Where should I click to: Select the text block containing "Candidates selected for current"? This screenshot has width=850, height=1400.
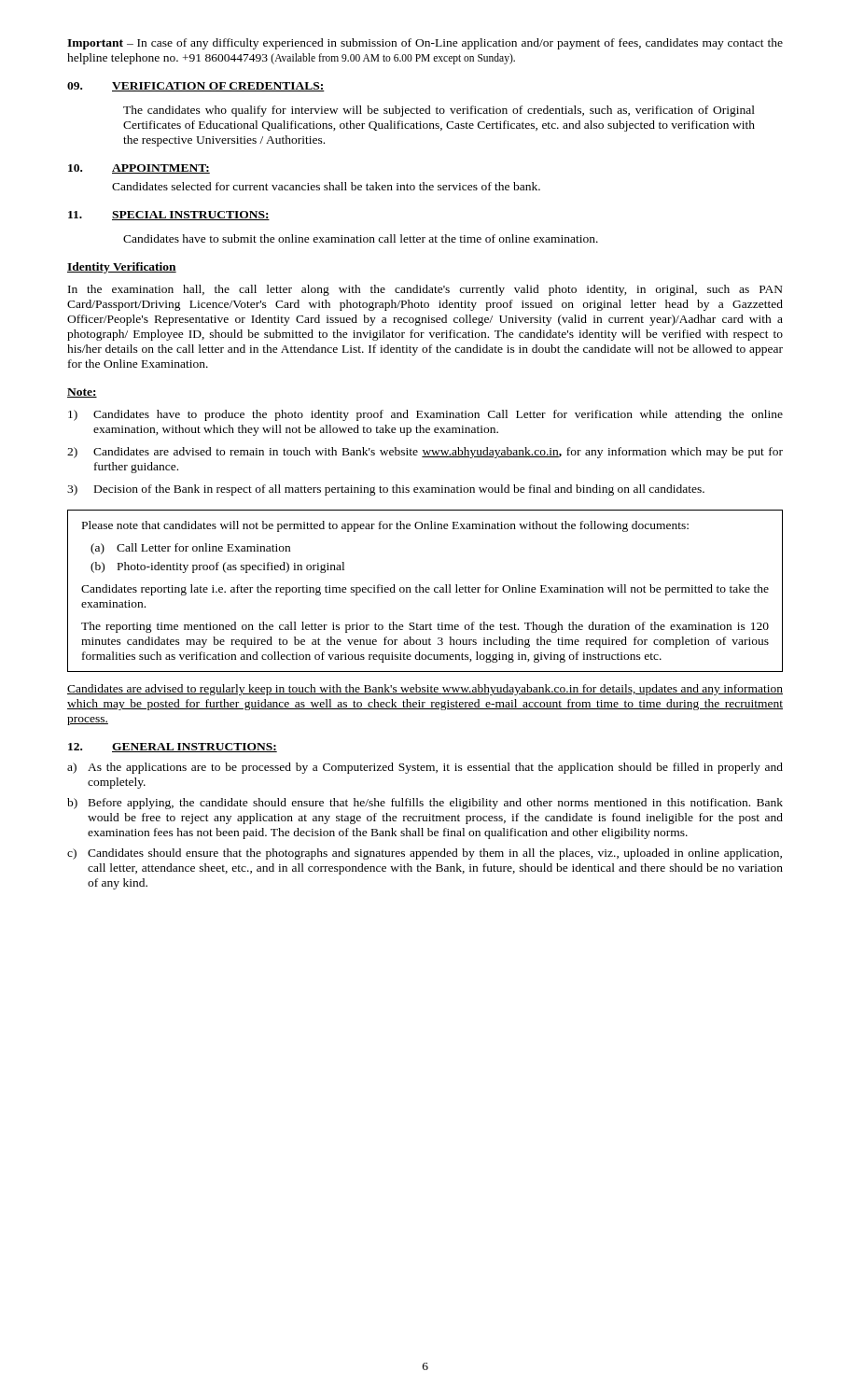tap(326, 186)
